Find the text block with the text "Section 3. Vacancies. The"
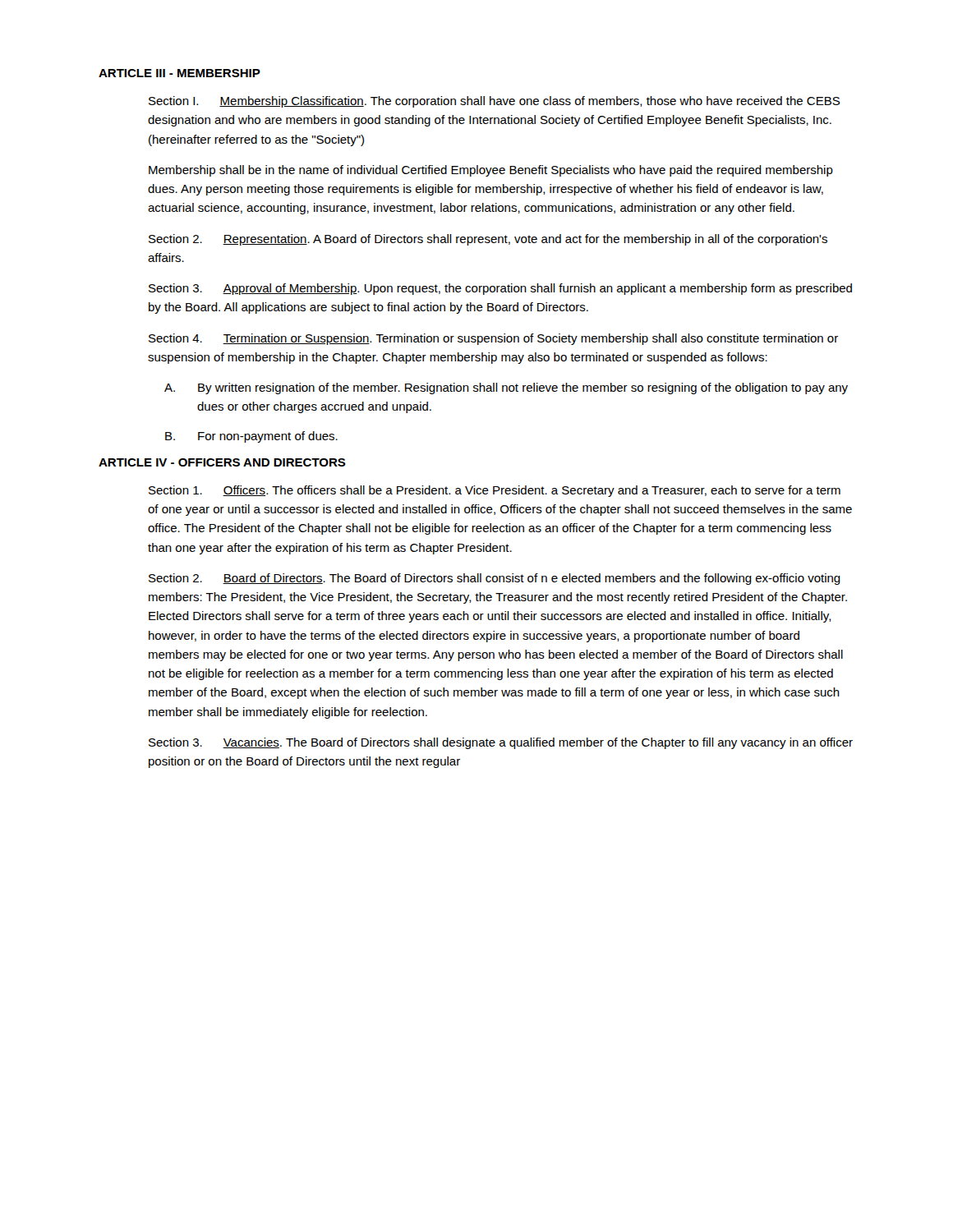This screenshot has height=1232, width=953. [x=500, y=751]
